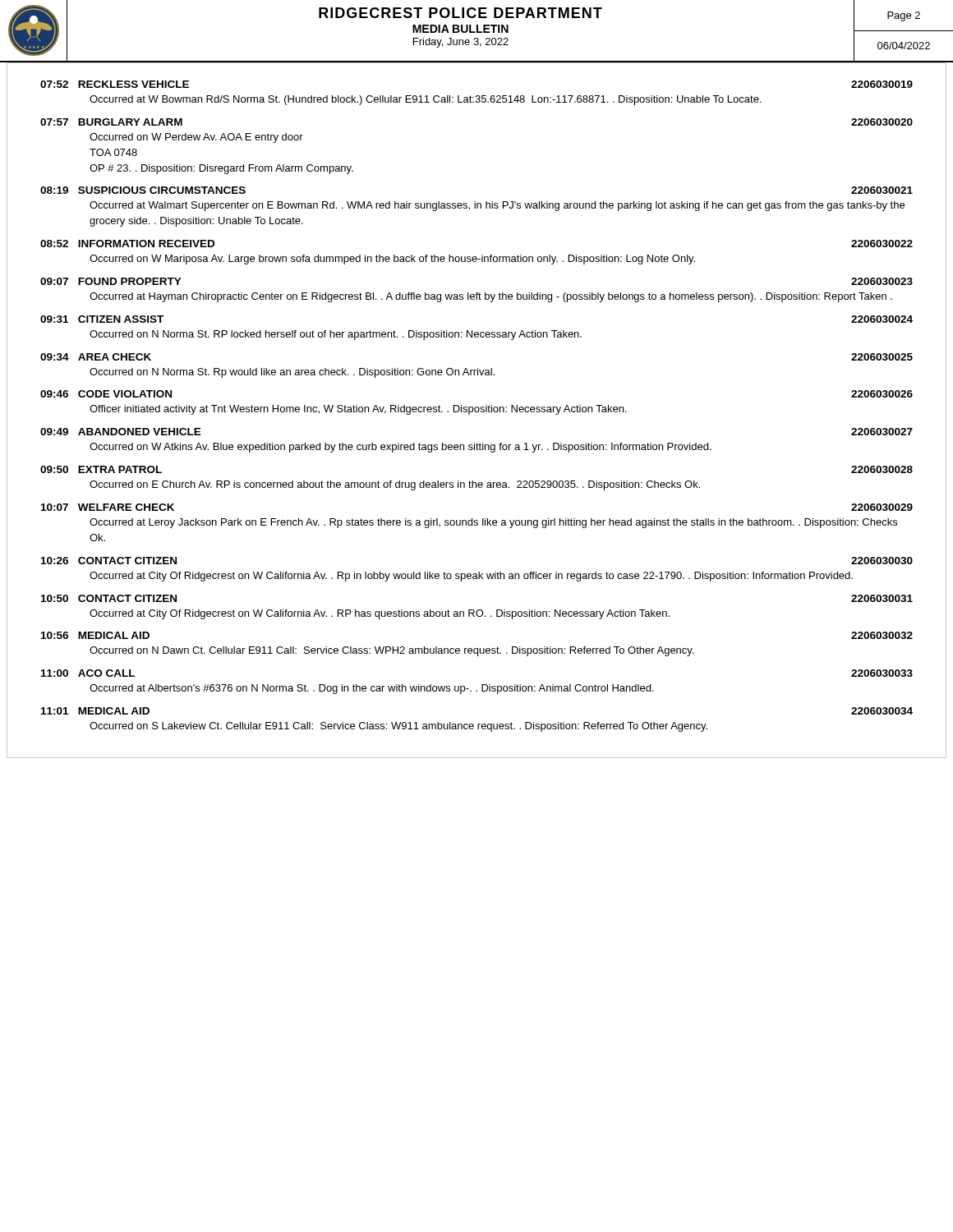Navigate to the region starting "09:46 CODE VIOLATION 2206030026 Officer initiated"
The height and width of the screenshot is (1232, 953).
476,403
